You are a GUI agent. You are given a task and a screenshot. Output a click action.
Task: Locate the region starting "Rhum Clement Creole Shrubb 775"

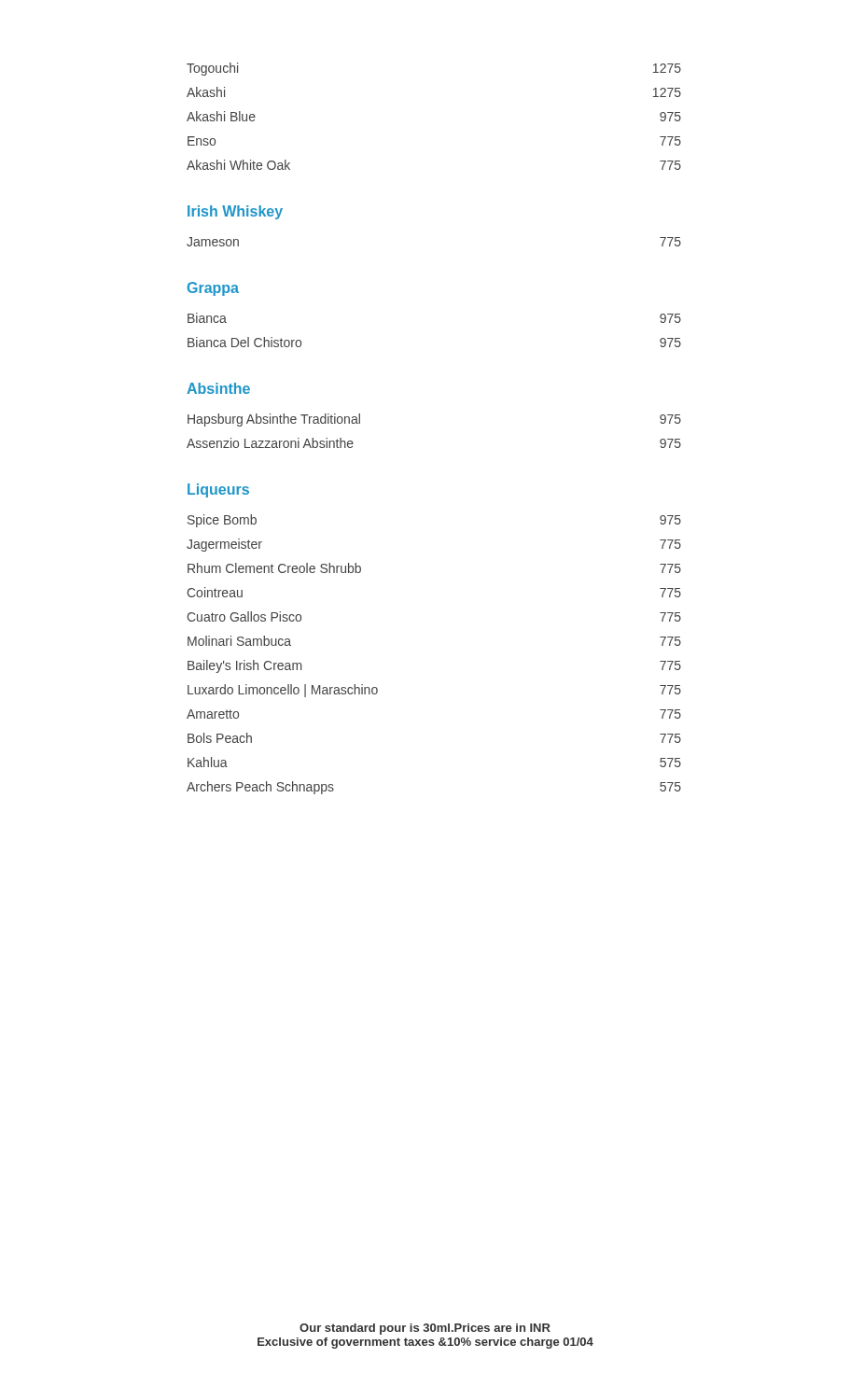coord(268,568)
